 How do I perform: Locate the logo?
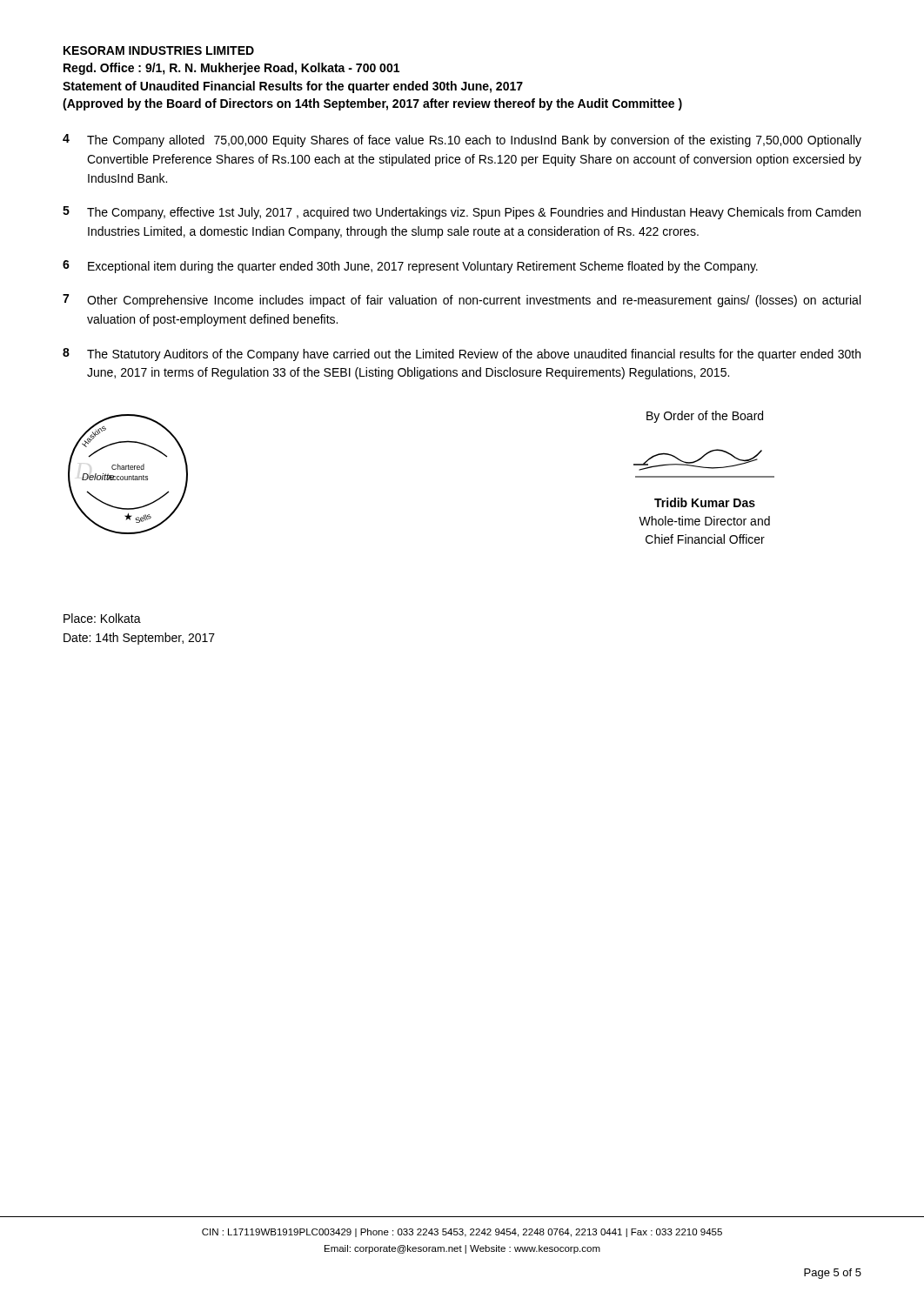point(128,476)
